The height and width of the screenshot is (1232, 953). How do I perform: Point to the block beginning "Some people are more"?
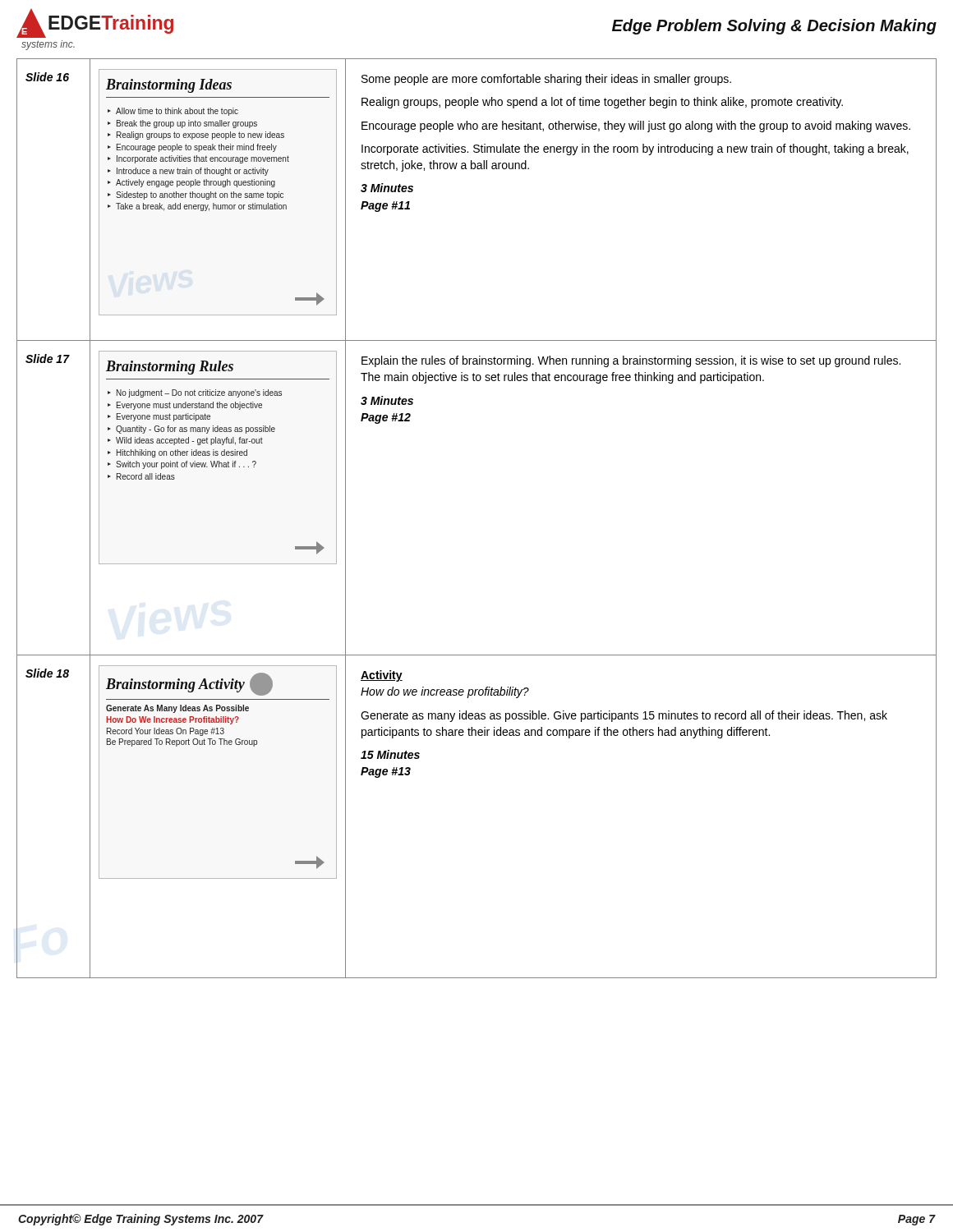click(641, 142)
